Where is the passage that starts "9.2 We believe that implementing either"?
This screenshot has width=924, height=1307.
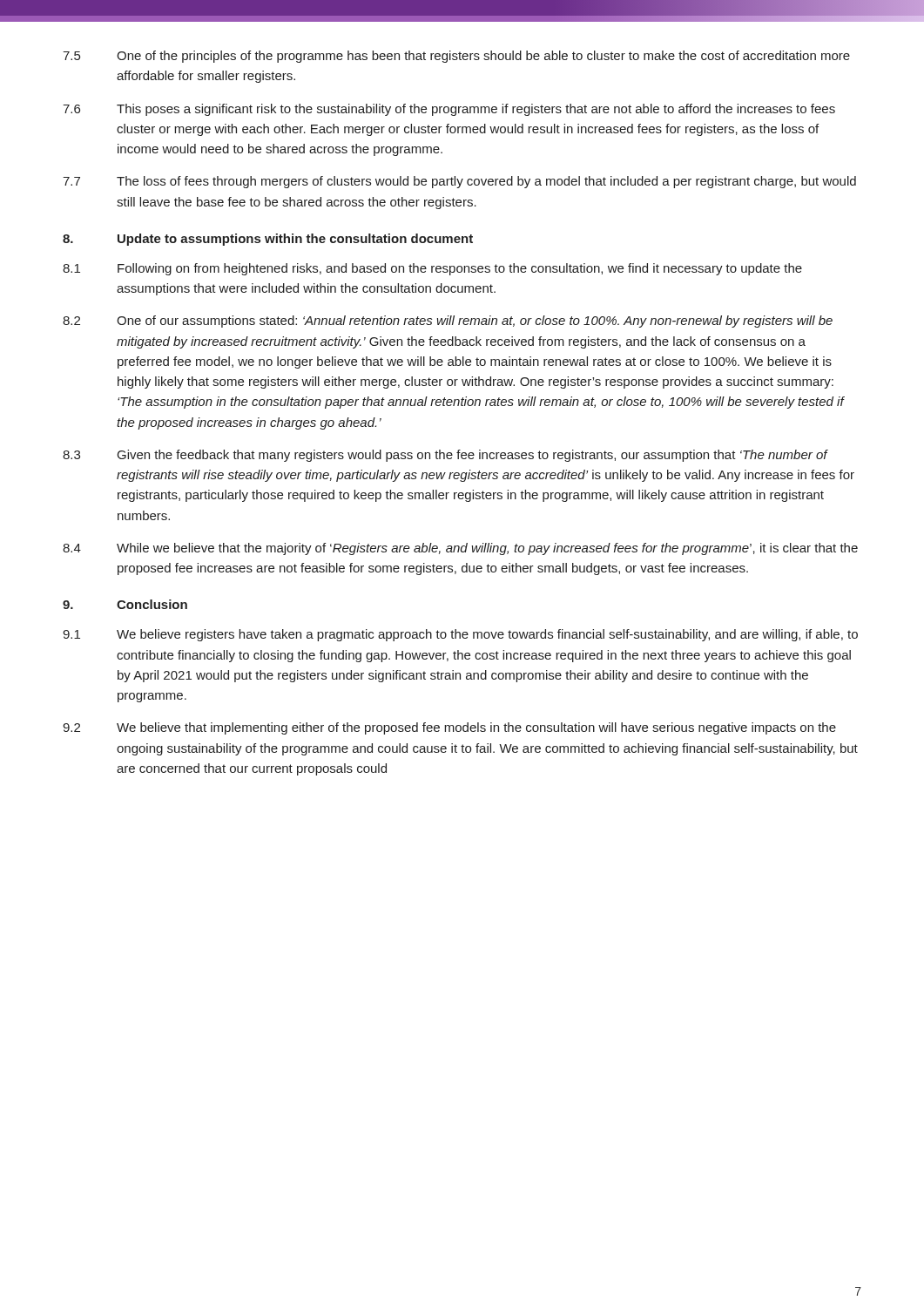coord(462,748)
